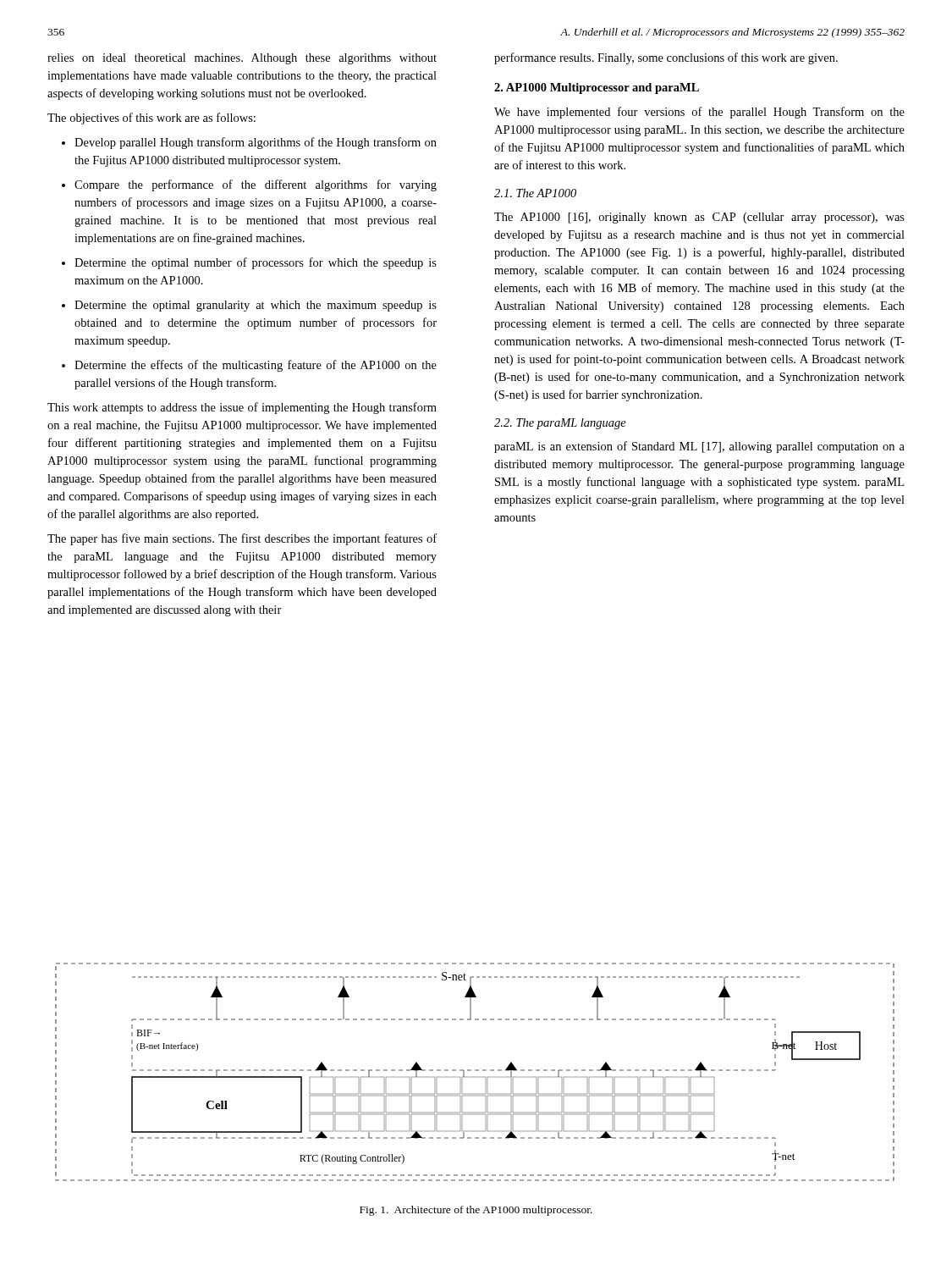Locate the block starting "2.1. The AP1000"
This screenshot has height=1270, width=952.
535,193
